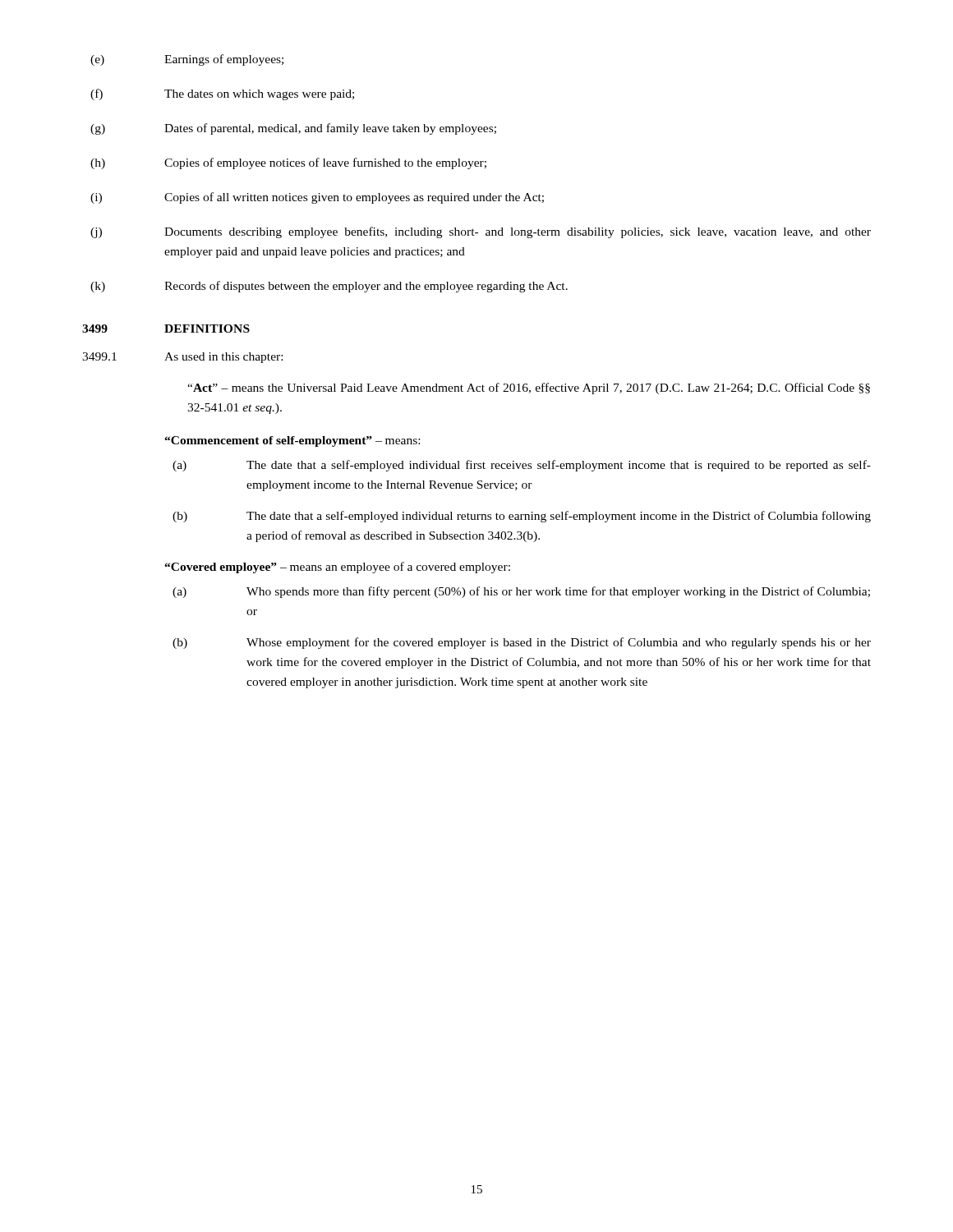Select the list item that says "(b) The date that a self-employed"
Image resolution: width=953 pixels, height=1232 pixels.
click(x=518, y=526)
